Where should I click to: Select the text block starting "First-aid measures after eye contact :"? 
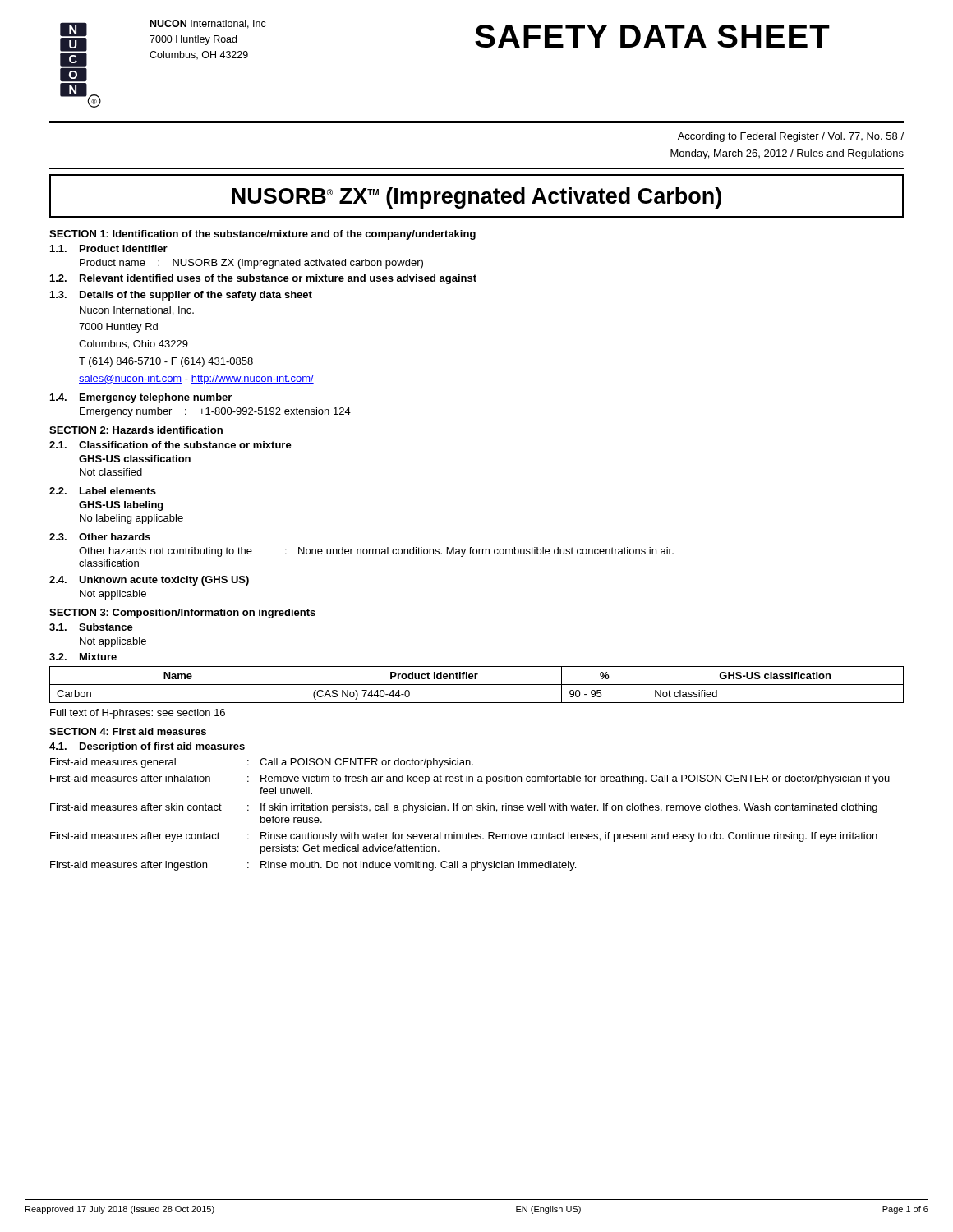pos(476,842)
